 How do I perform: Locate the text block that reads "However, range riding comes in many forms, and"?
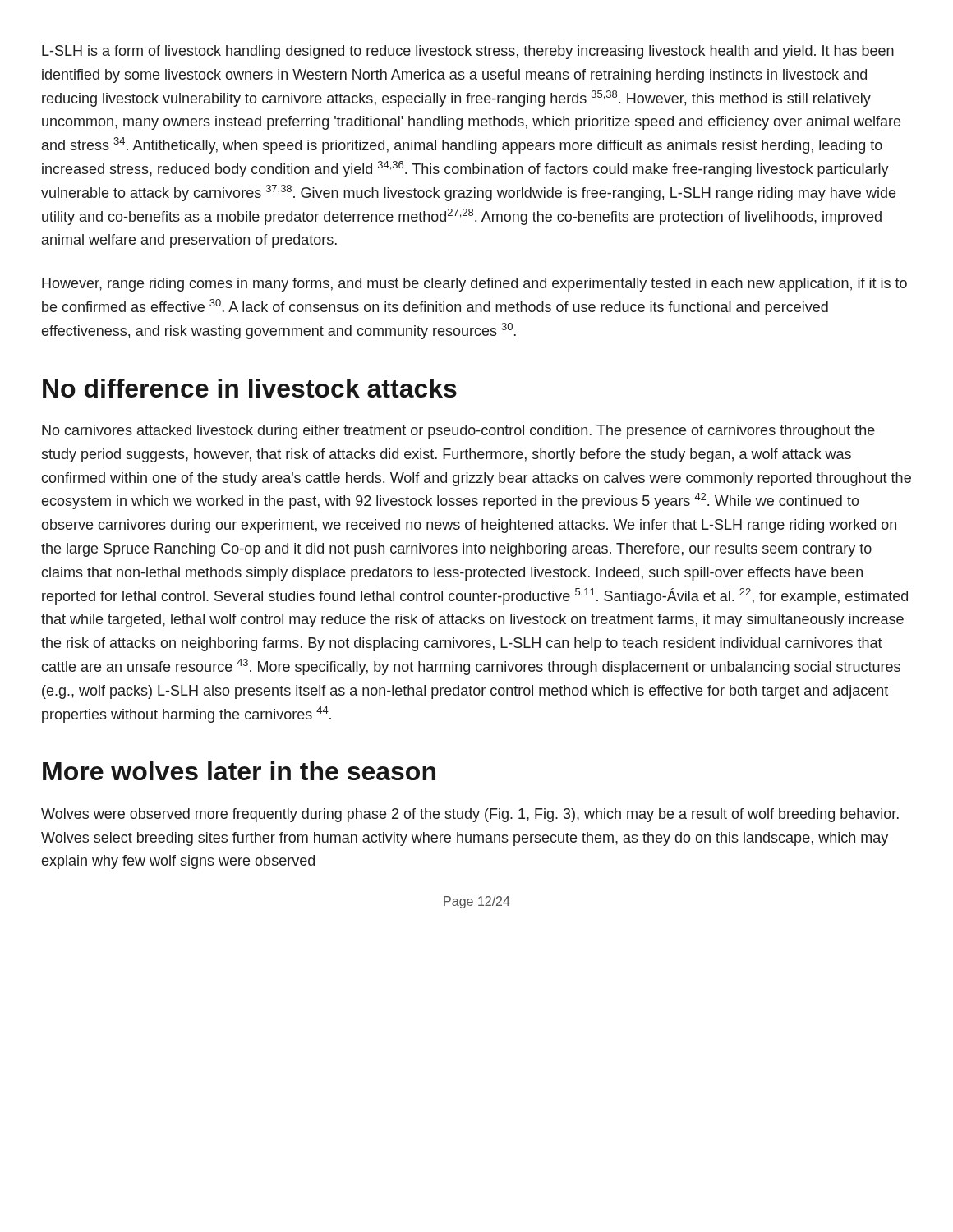coord(474,307)
